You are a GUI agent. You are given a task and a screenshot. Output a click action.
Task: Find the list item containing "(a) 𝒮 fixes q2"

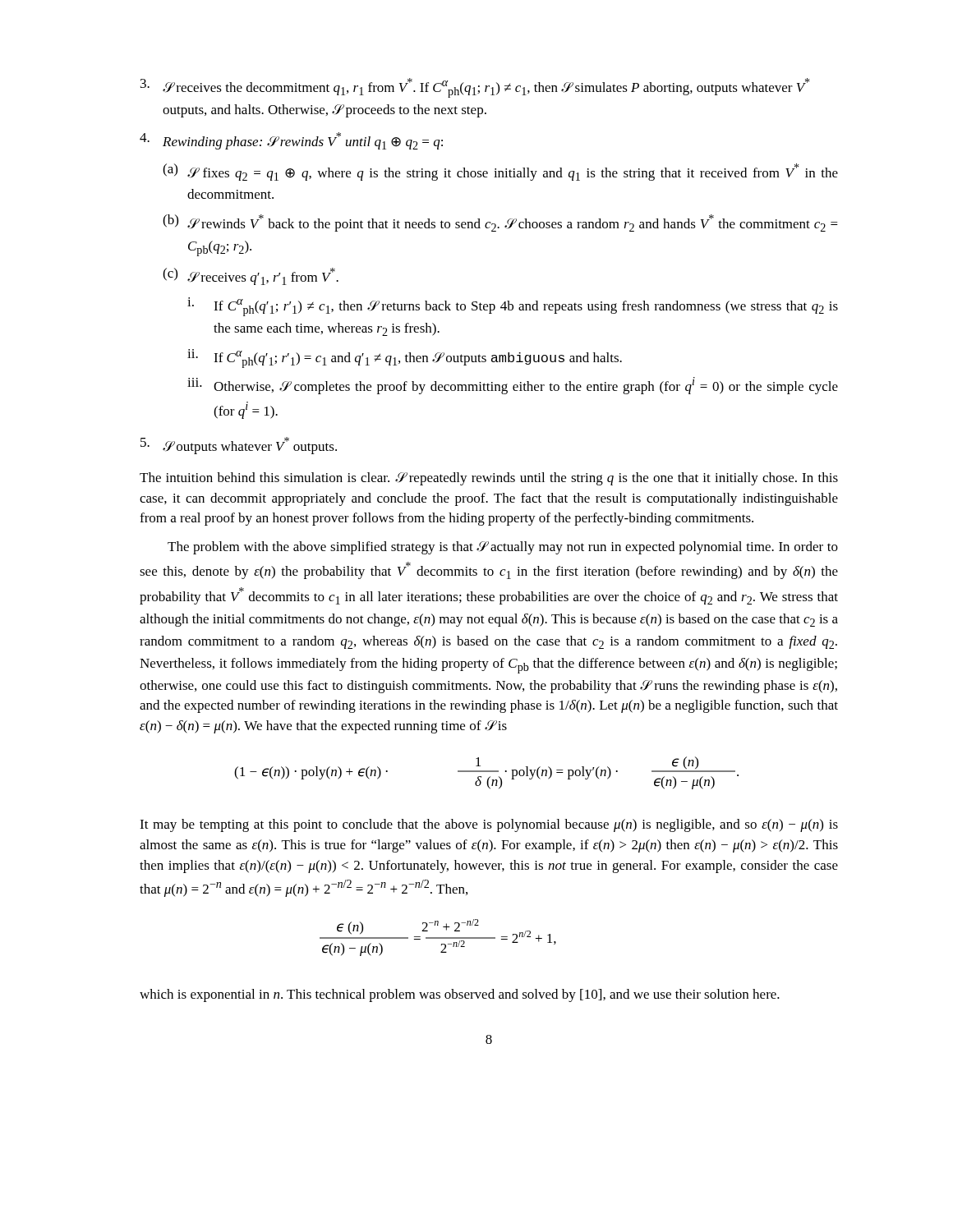[500, 182]
